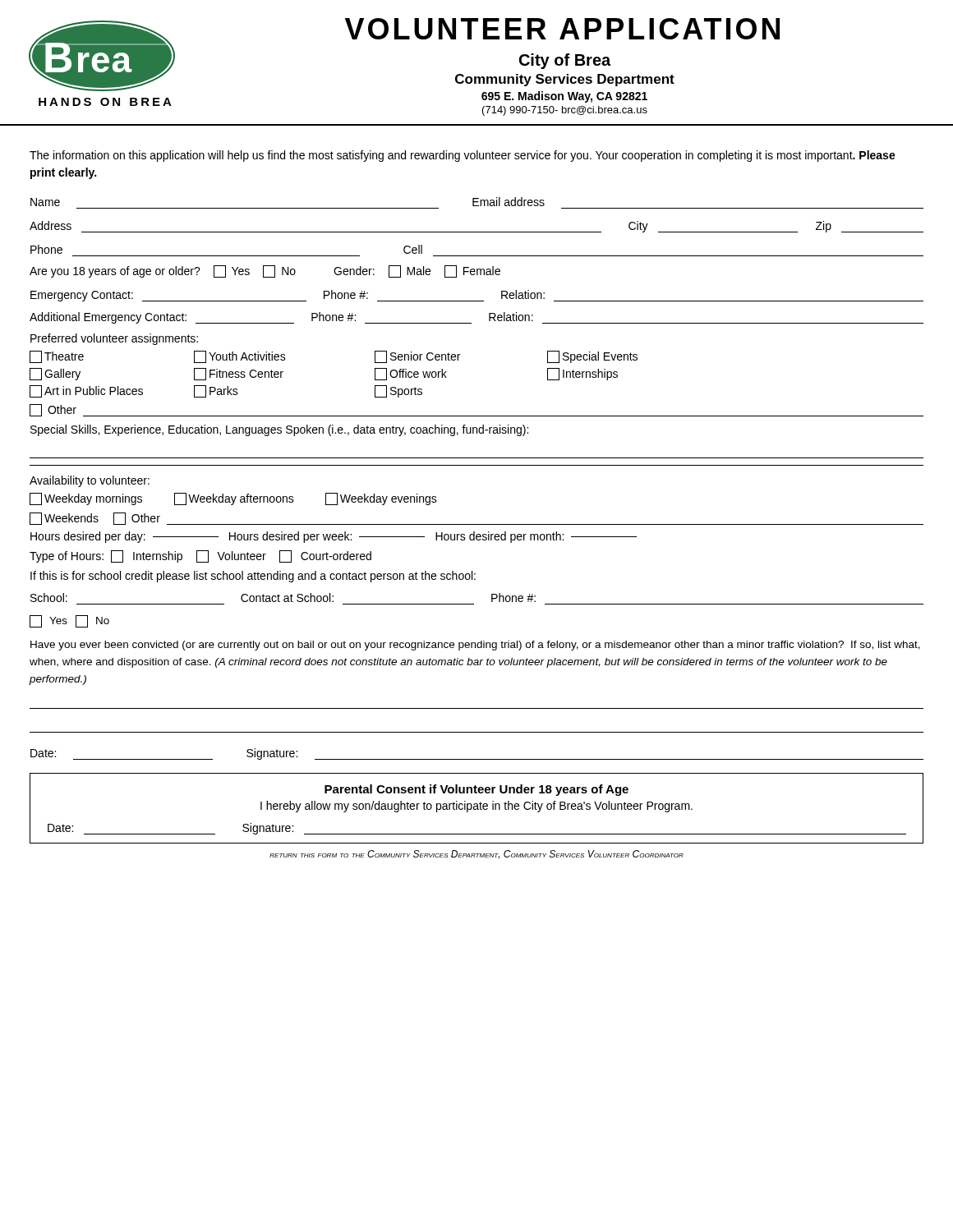The image size is (953, 1232).
Task: Locate the region starting "Name Email address"
Action: [476, 201]
